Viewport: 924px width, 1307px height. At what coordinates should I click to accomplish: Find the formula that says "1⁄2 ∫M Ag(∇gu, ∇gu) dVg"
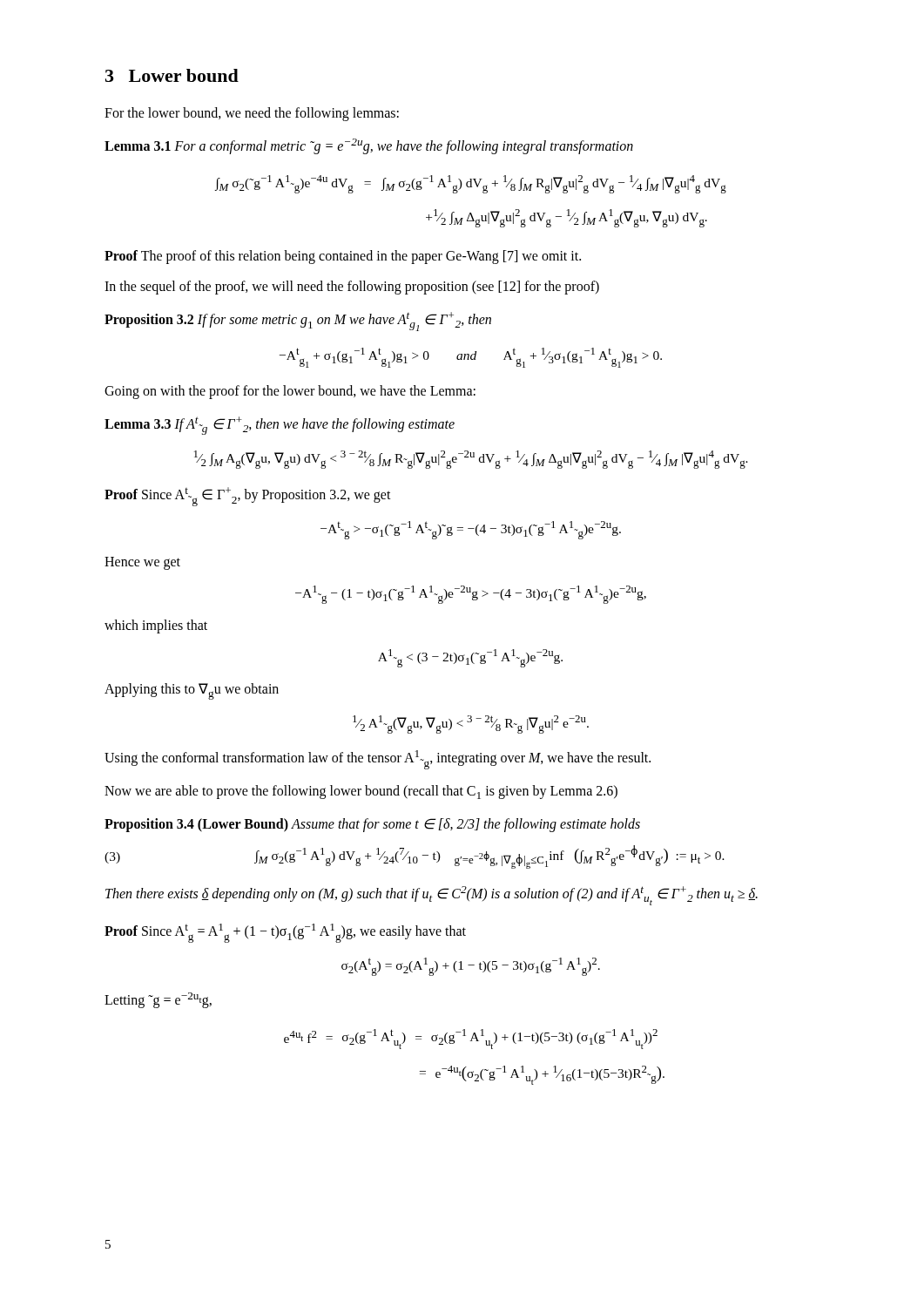pos(471,458)
